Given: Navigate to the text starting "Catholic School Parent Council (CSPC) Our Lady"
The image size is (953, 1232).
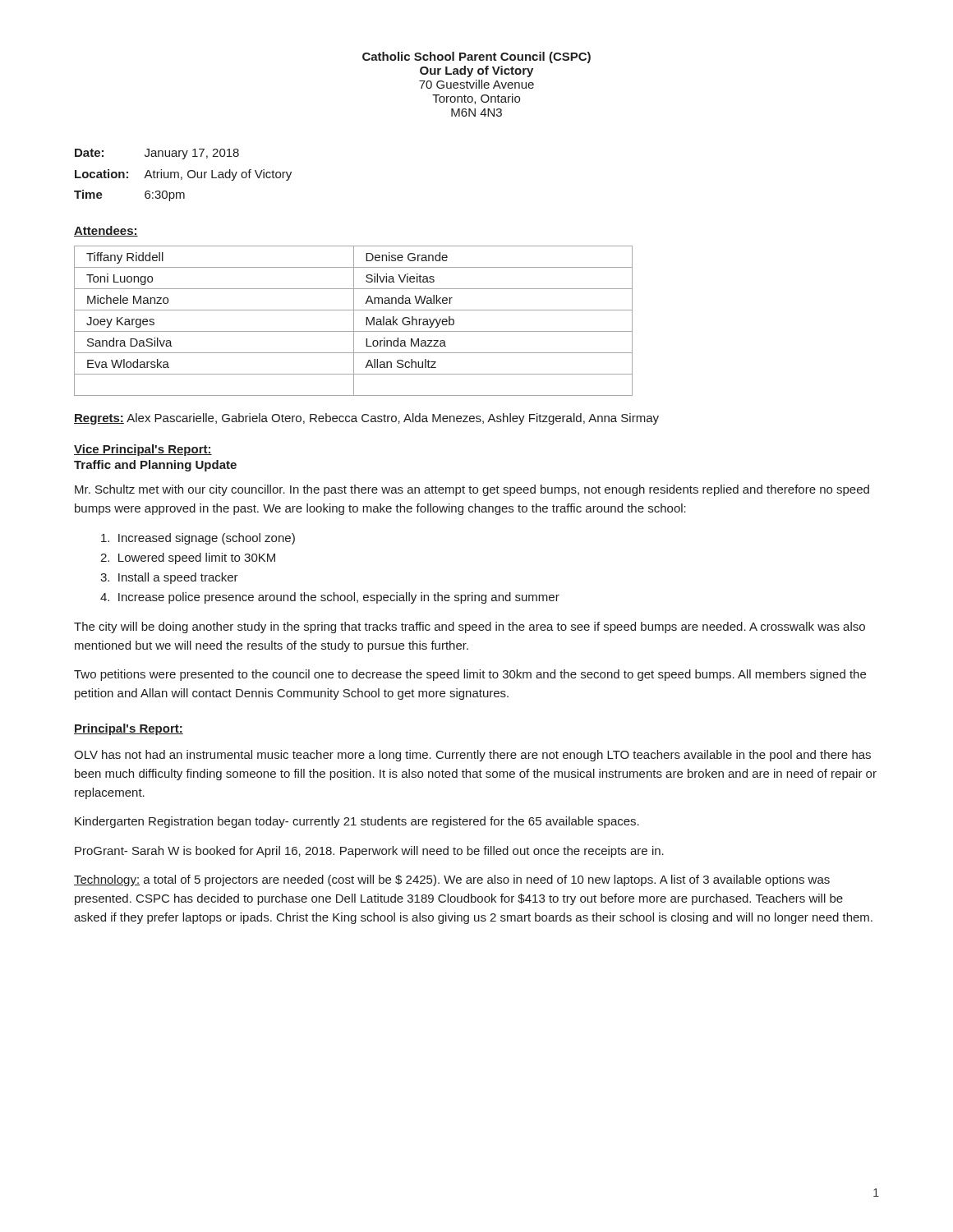Looking at the screenshot, I should pos(476,84).
